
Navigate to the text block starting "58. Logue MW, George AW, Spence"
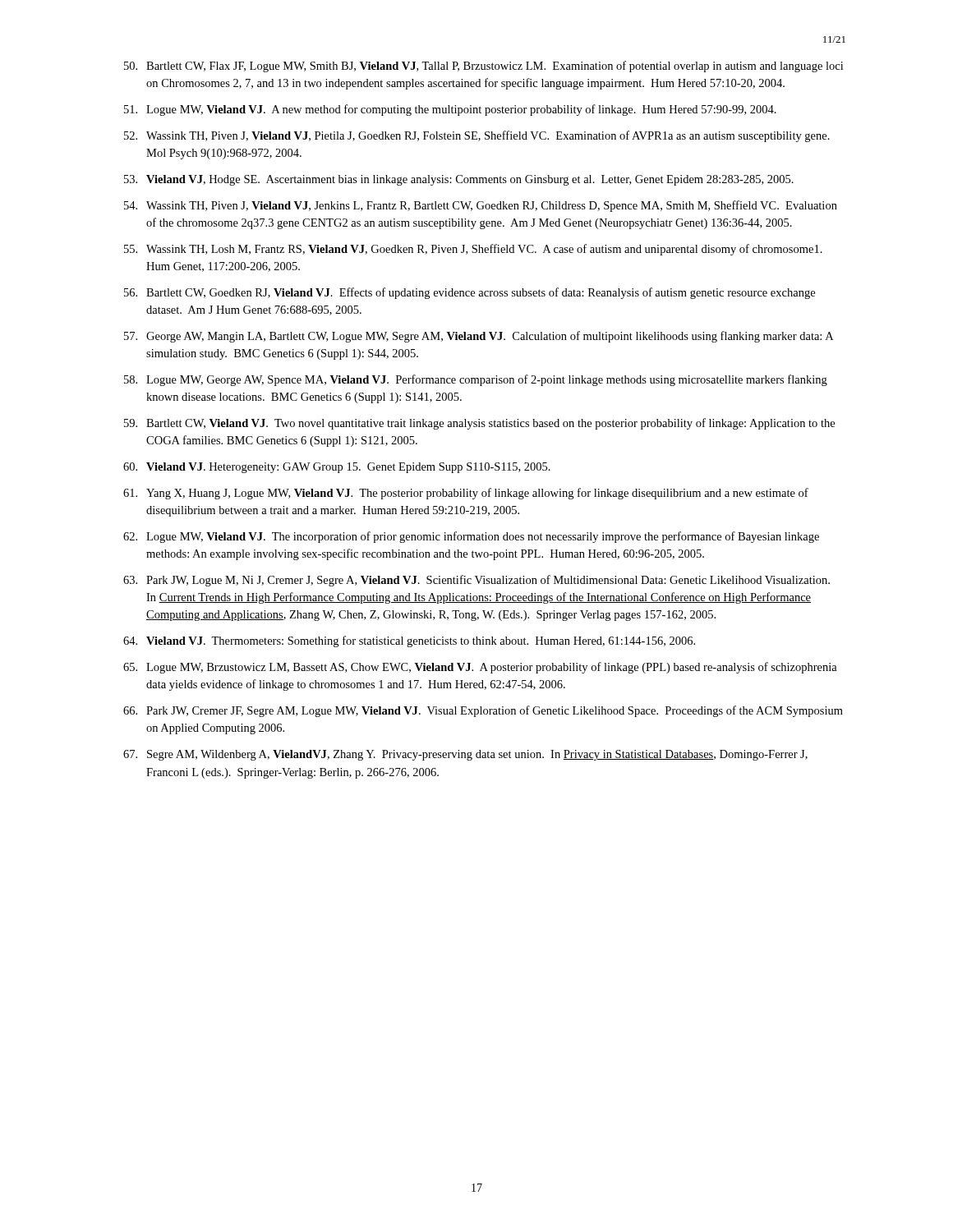[x=476, y=389]
